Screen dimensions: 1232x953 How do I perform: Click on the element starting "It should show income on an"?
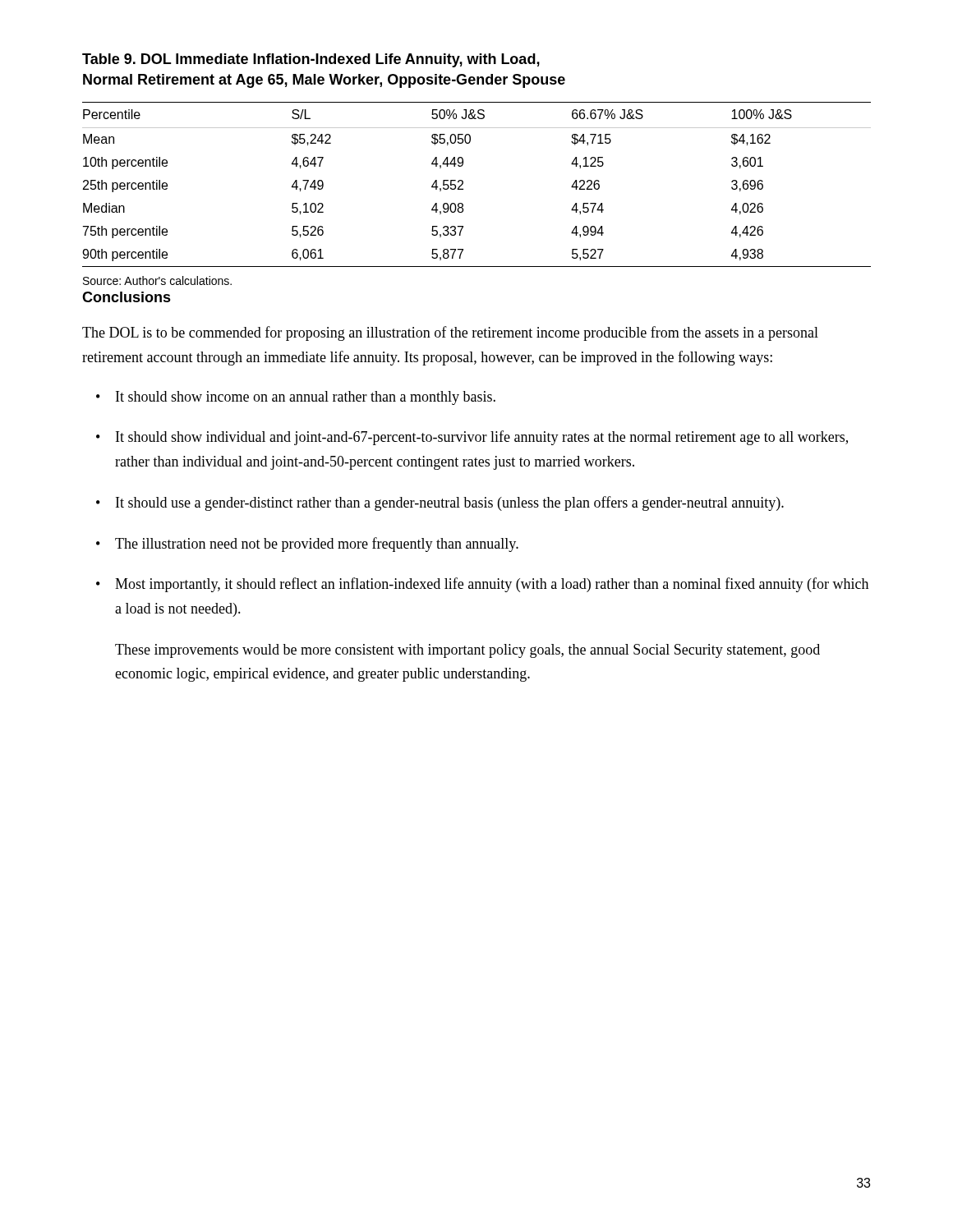[x=306, y=397]
